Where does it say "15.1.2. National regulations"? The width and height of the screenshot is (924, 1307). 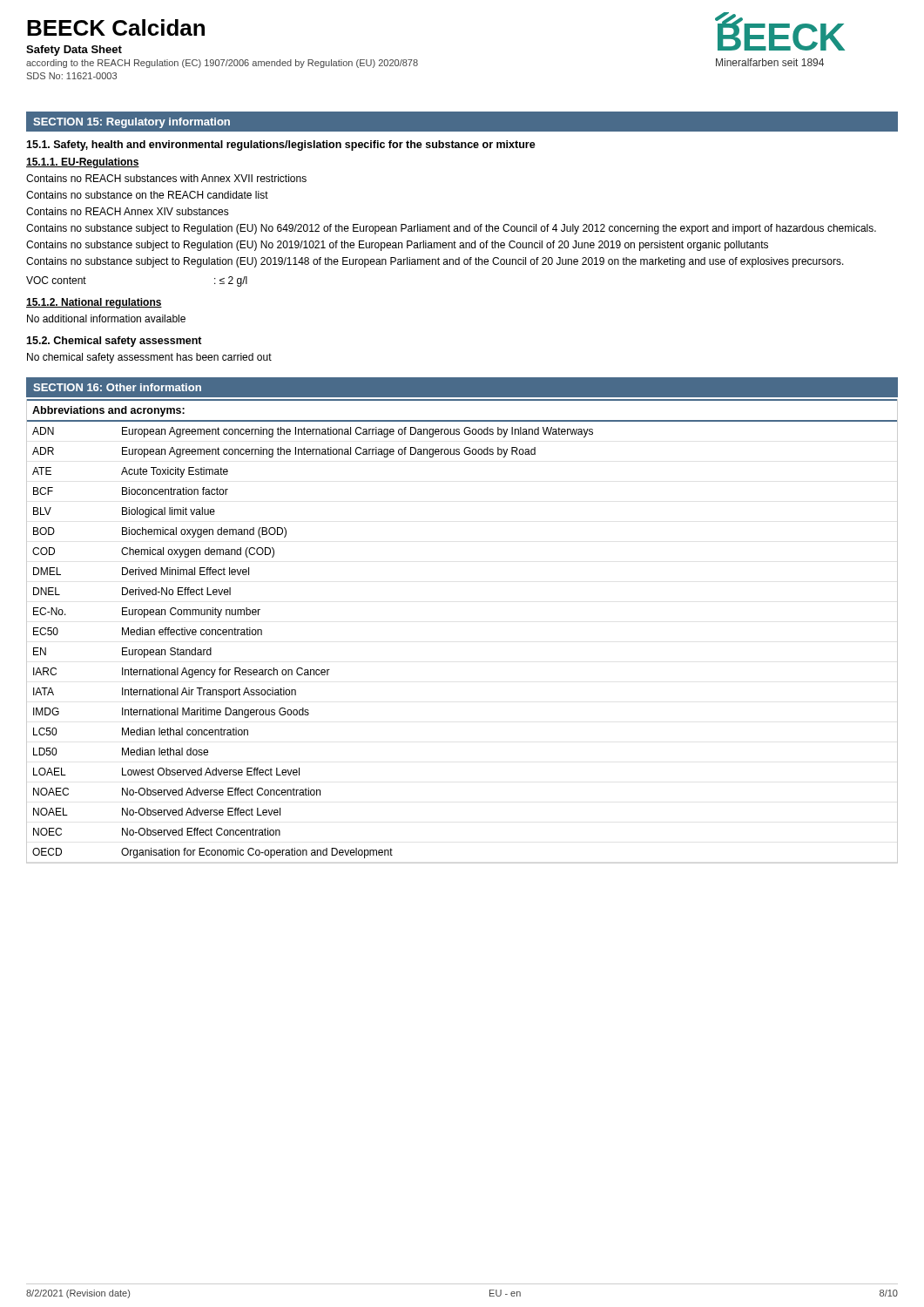94,302
